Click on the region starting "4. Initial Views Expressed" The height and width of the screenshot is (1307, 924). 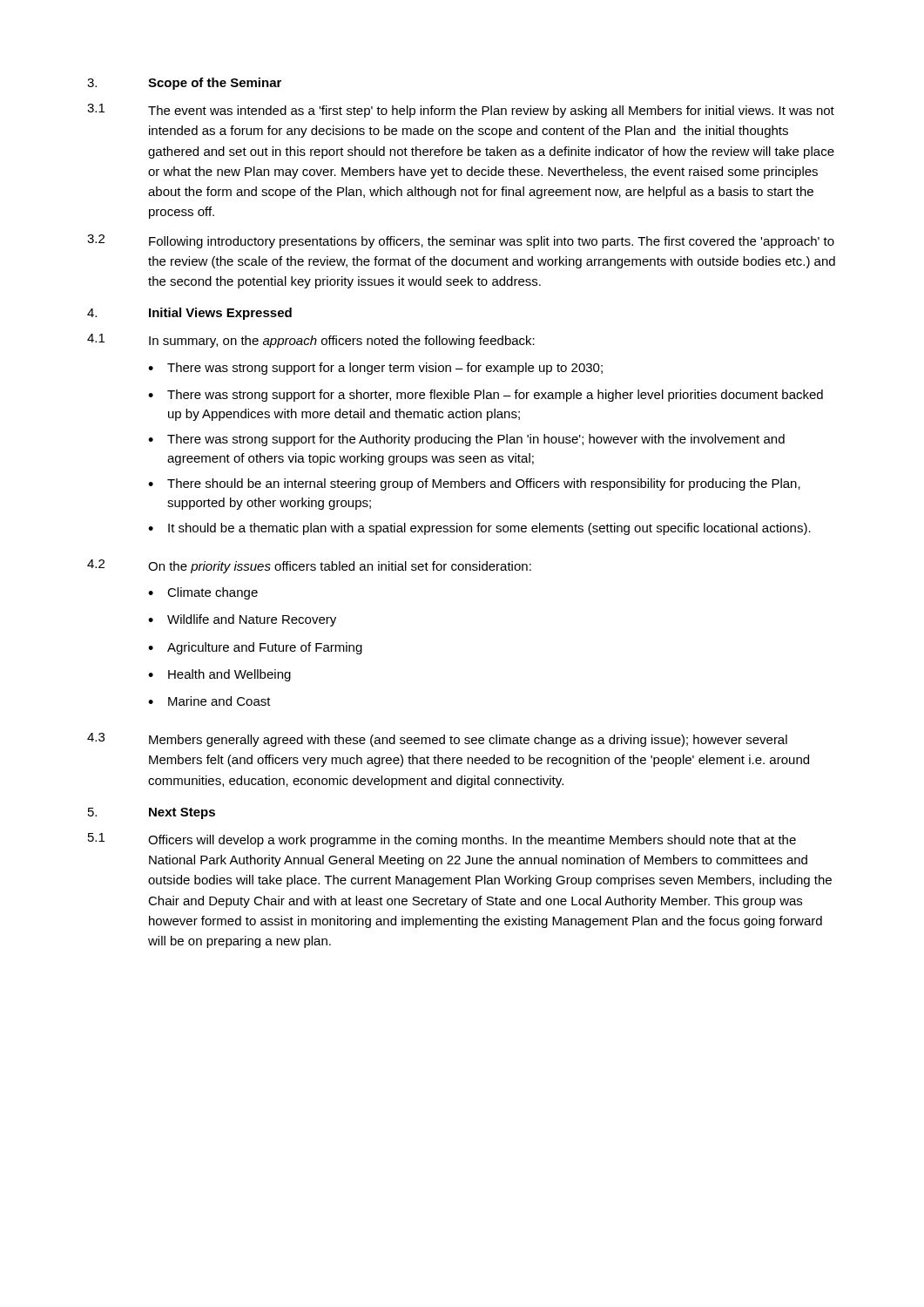pos(190,313)
